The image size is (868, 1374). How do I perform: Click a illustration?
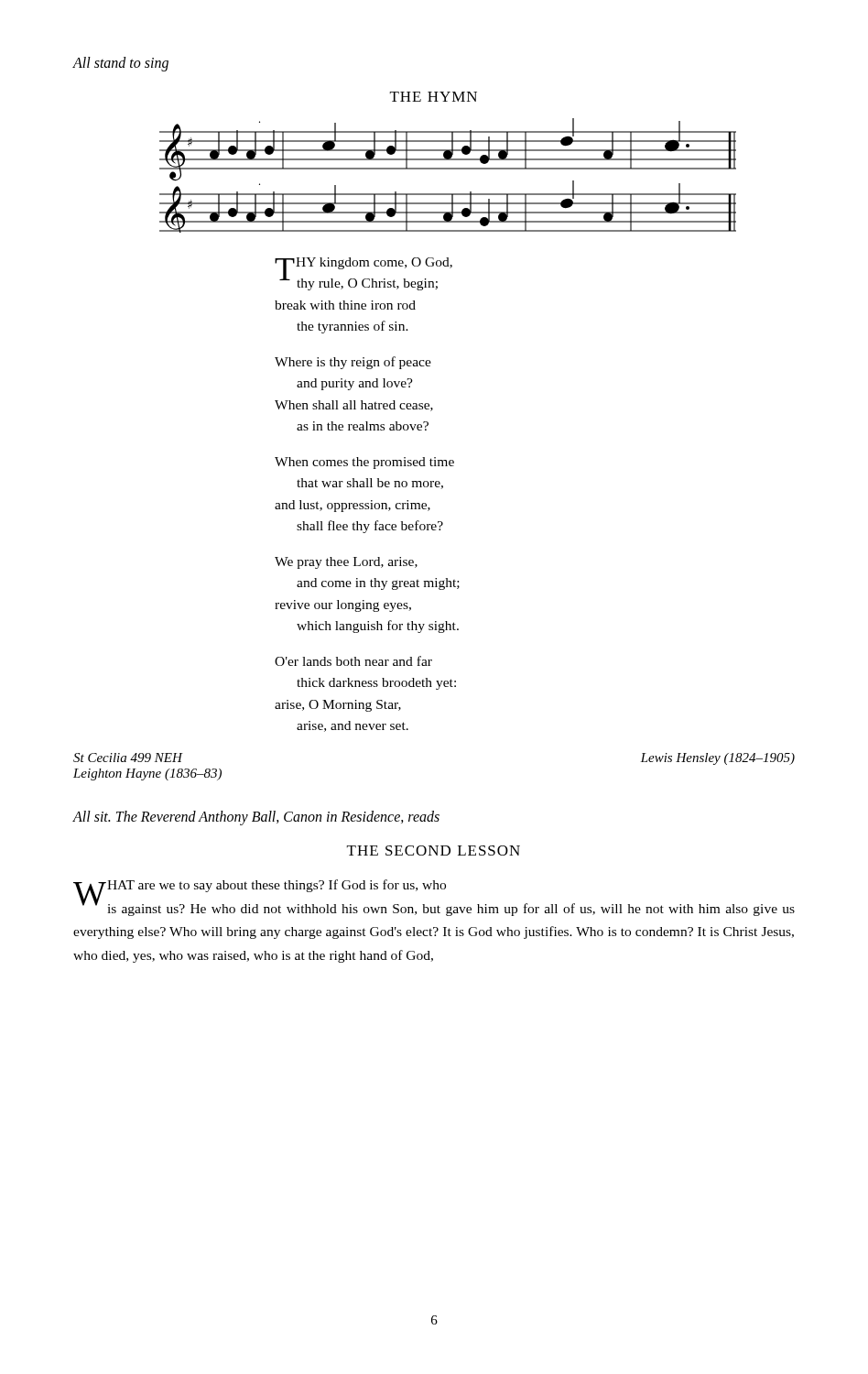tap(434, 173)
